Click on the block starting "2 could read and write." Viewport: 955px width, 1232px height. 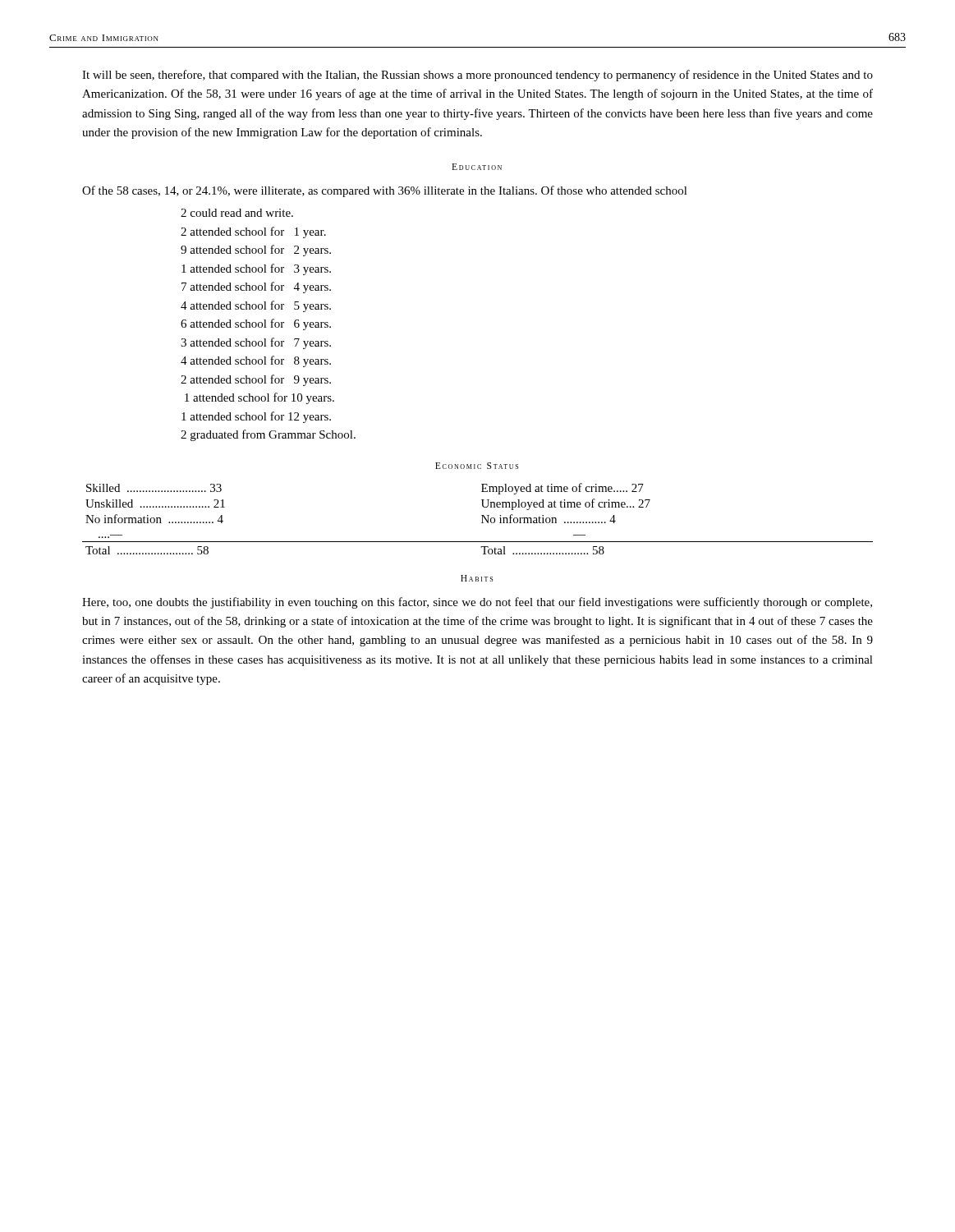(237, 213)
